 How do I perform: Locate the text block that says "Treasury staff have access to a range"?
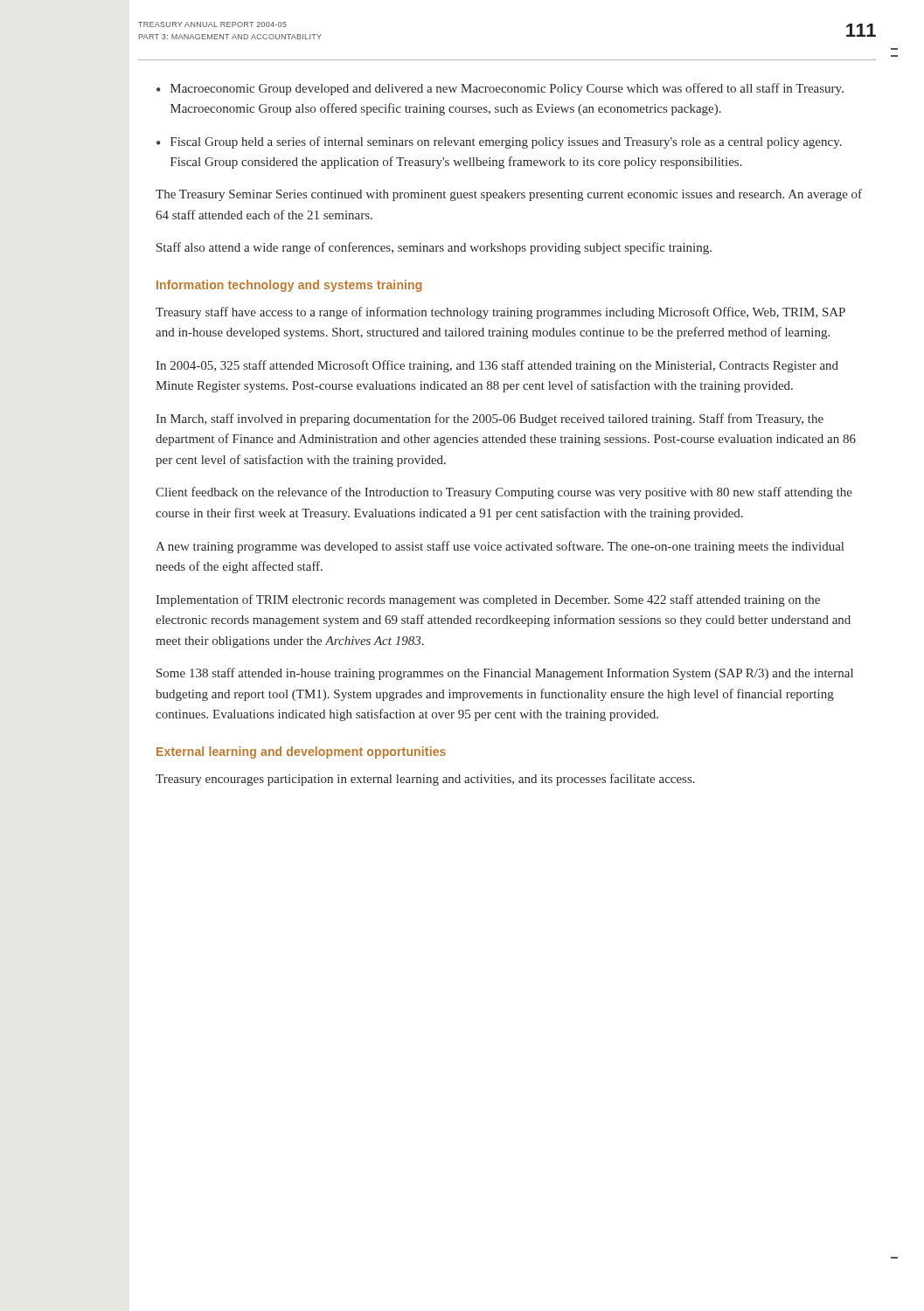[500, 322]
